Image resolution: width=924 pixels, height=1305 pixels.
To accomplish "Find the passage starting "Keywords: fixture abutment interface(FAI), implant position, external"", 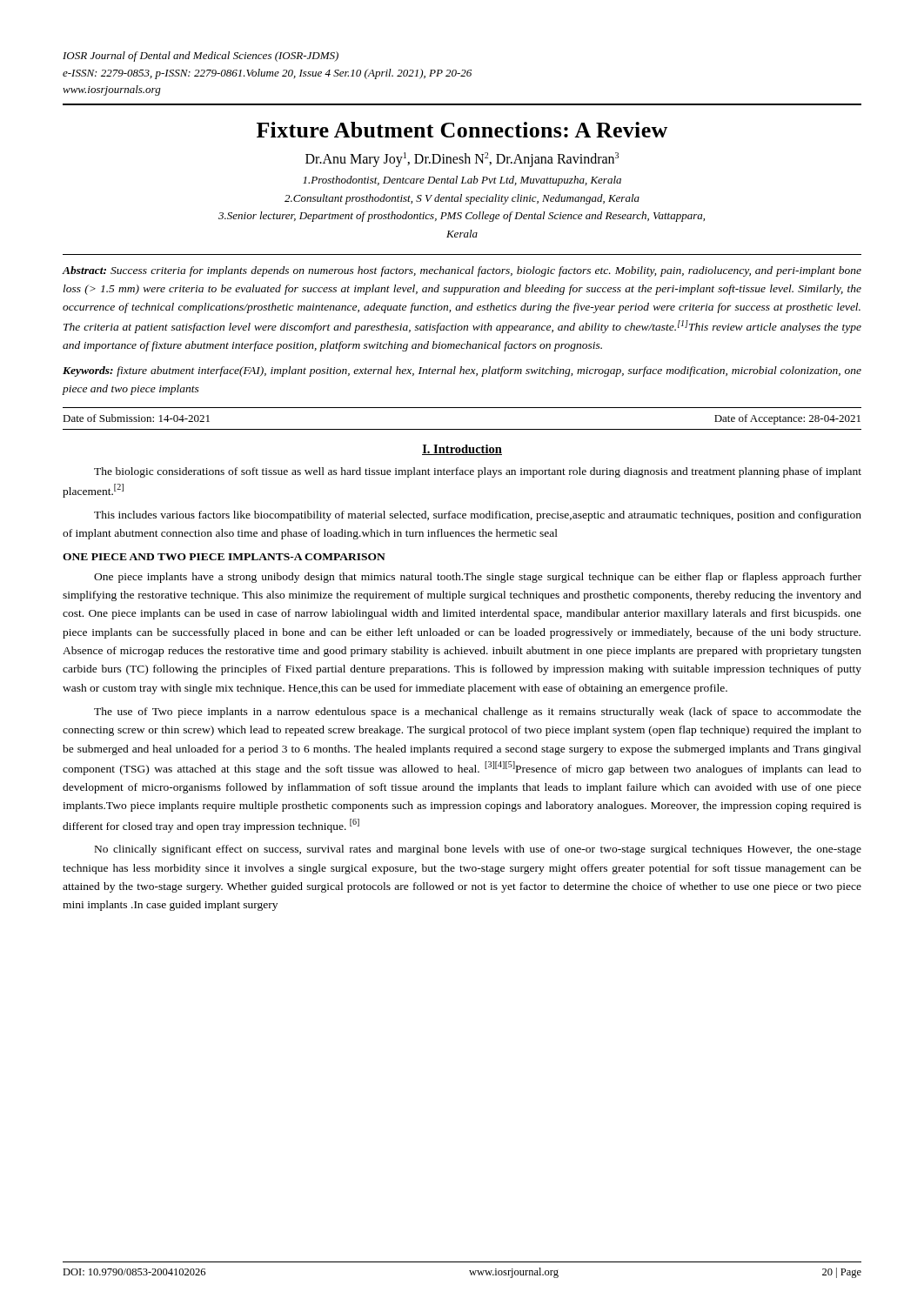I will (x=462, y=379).
